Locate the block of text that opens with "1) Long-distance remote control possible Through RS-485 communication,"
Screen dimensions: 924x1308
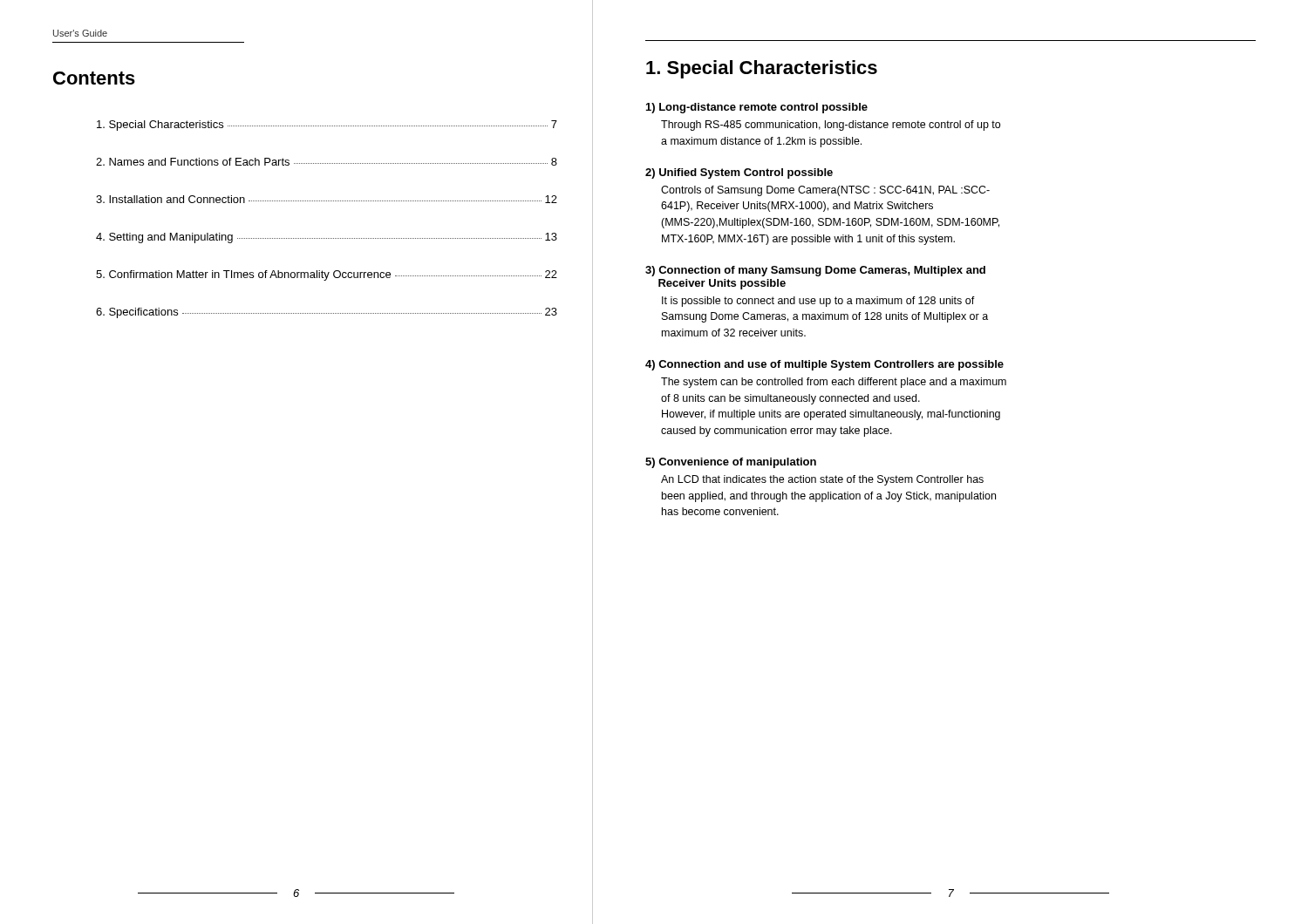point(950,125)
